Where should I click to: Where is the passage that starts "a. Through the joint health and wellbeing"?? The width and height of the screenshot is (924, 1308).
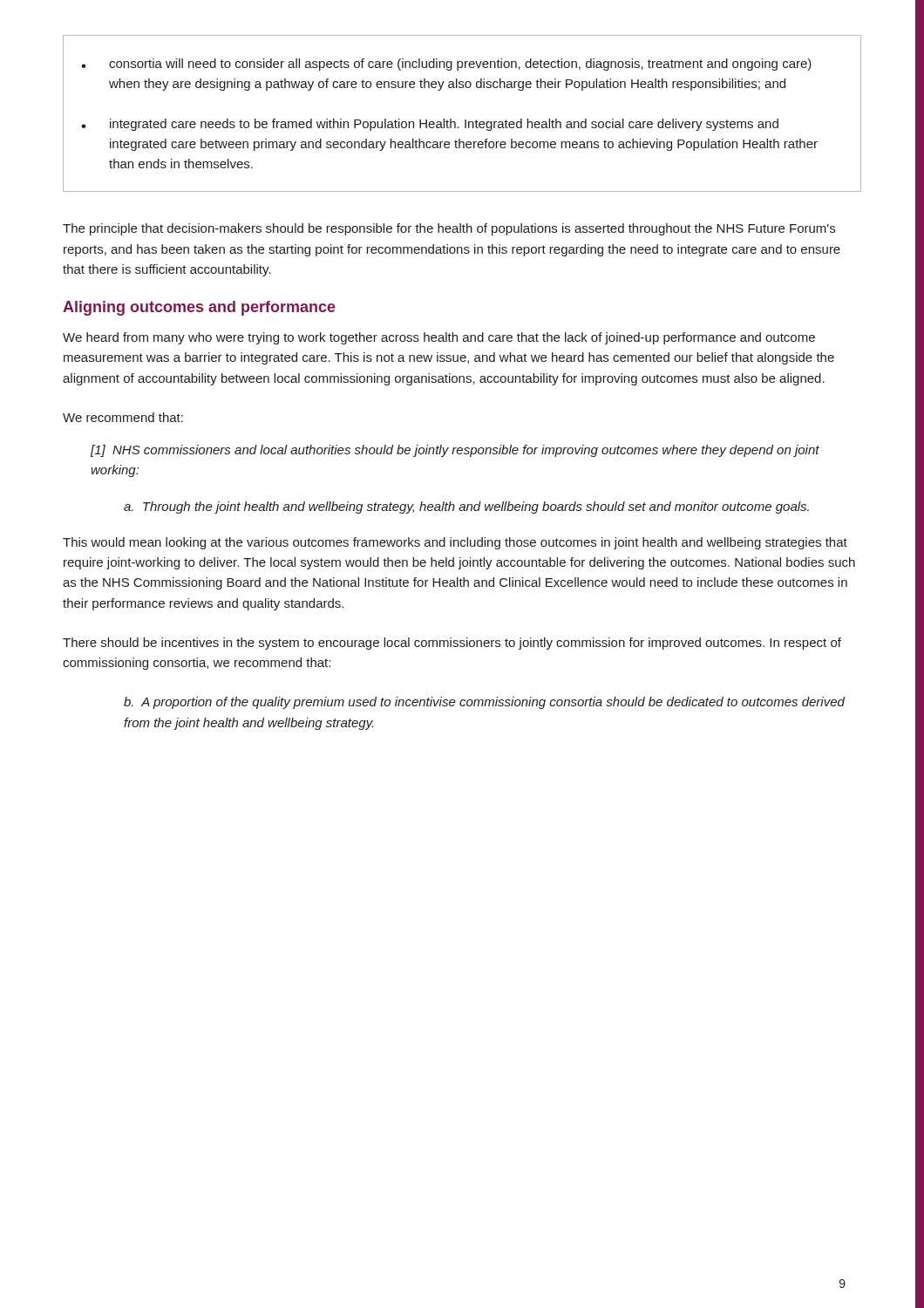[467, 506]
